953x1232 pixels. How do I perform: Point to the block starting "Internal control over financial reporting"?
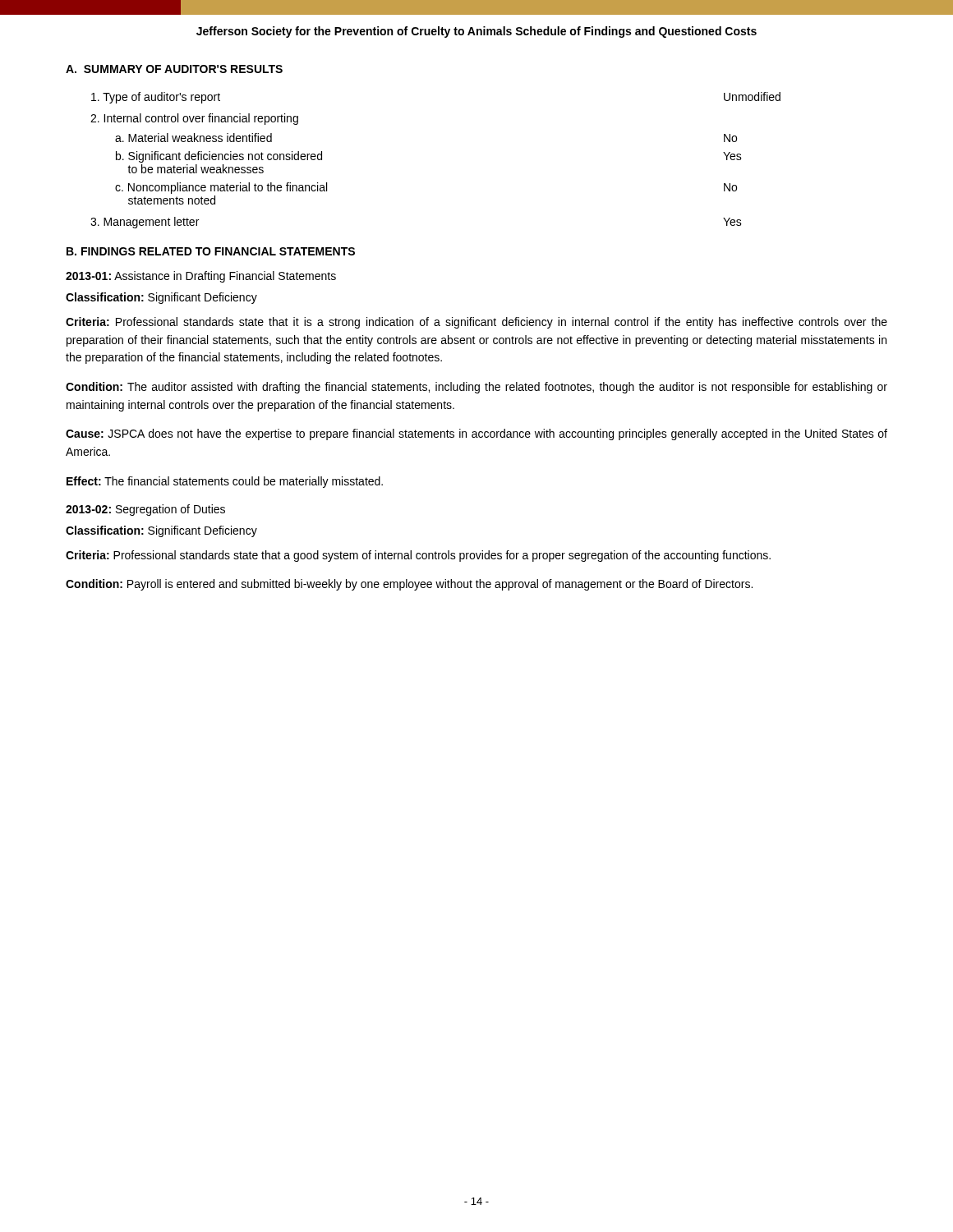(195, 118)
